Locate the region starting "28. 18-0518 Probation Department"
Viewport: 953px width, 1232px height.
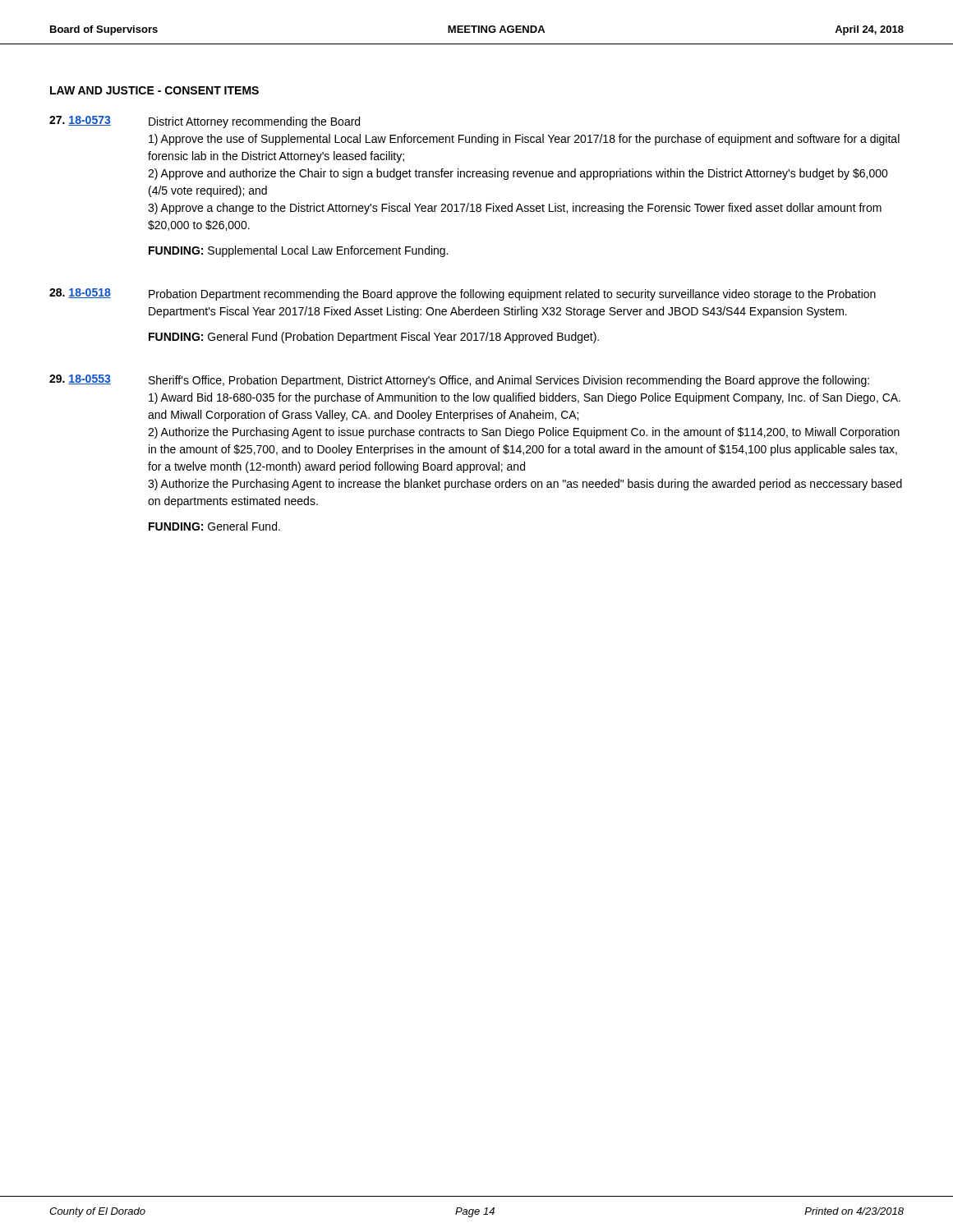(x=476, y=320)
